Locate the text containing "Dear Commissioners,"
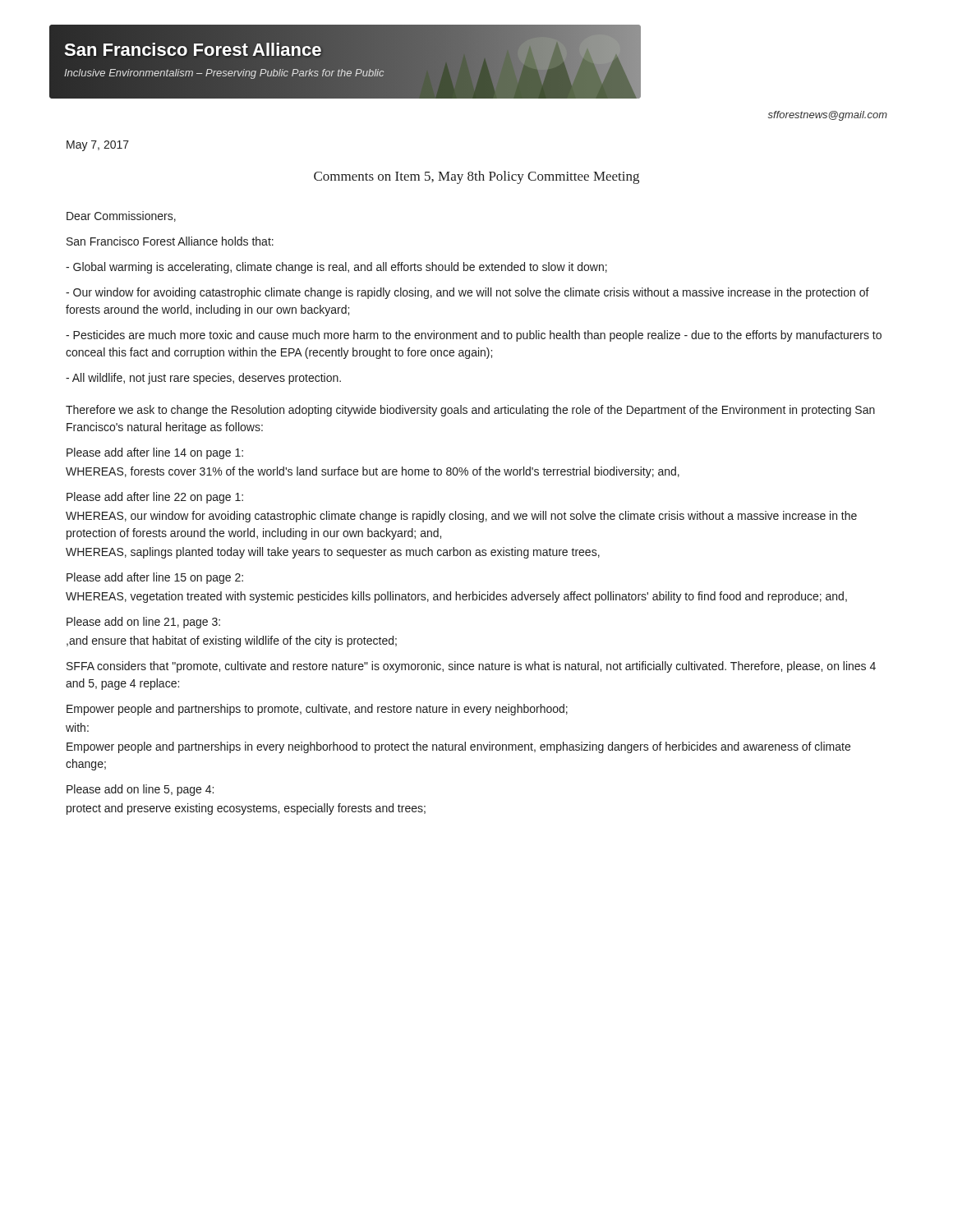Screen dimensions: 1232x953 pyautogui.click(x=121, y=216)
